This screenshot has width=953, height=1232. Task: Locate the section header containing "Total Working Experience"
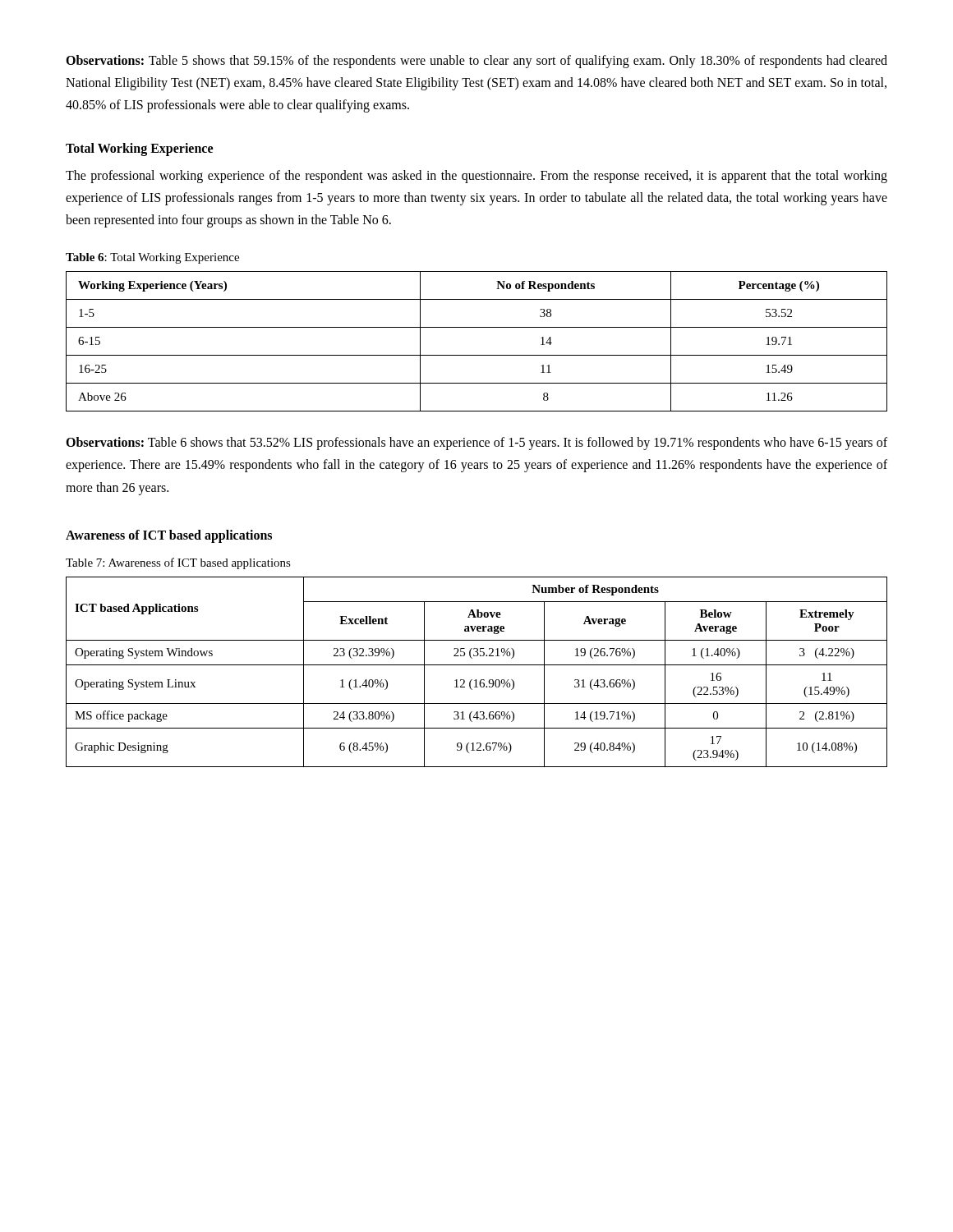(x=140, y=148)
